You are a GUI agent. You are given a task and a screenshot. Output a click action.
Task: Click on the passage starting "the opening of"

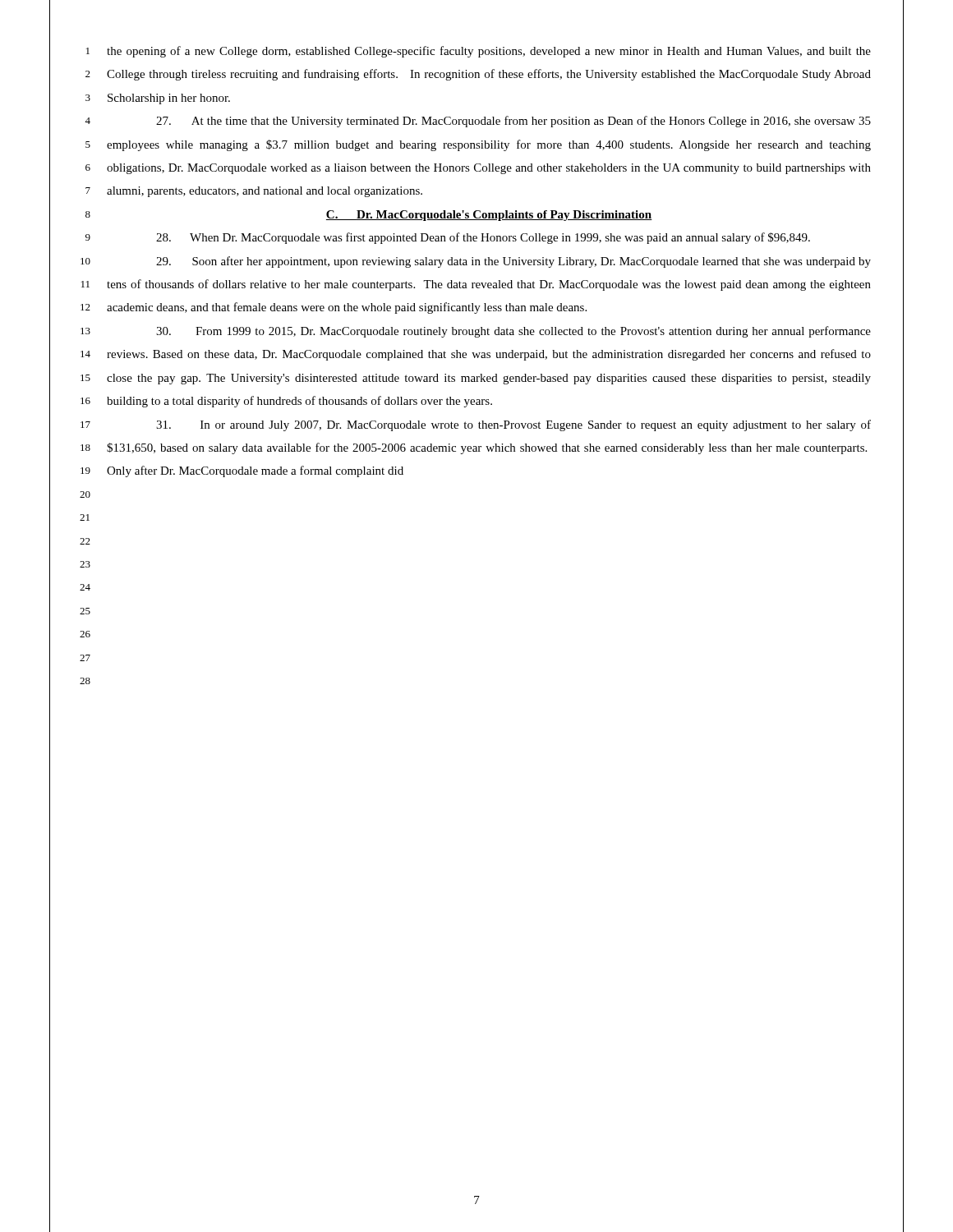click(489, 74)
